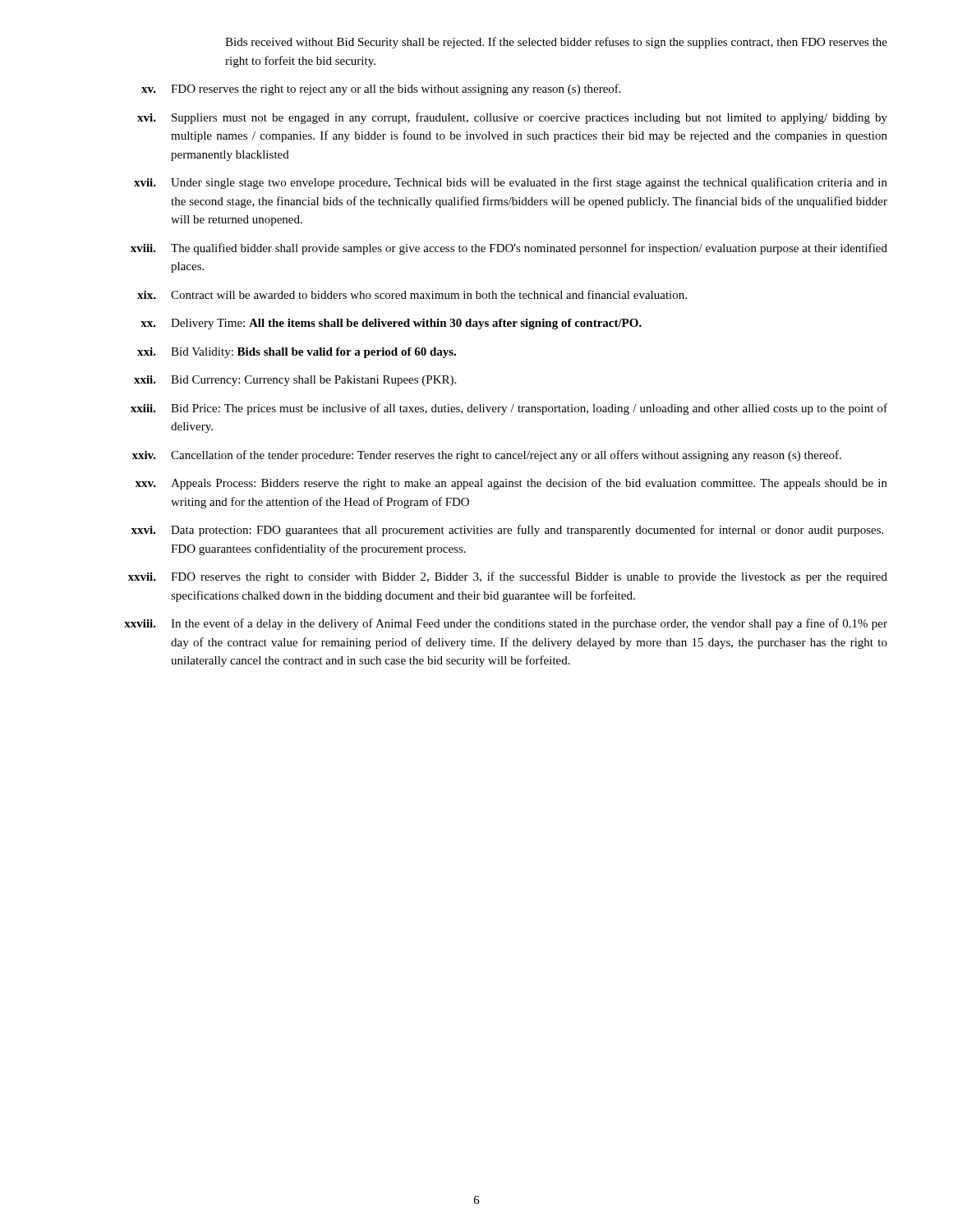Navigate to the text starting "xxi. Bid Validity:"

[297, 353]
